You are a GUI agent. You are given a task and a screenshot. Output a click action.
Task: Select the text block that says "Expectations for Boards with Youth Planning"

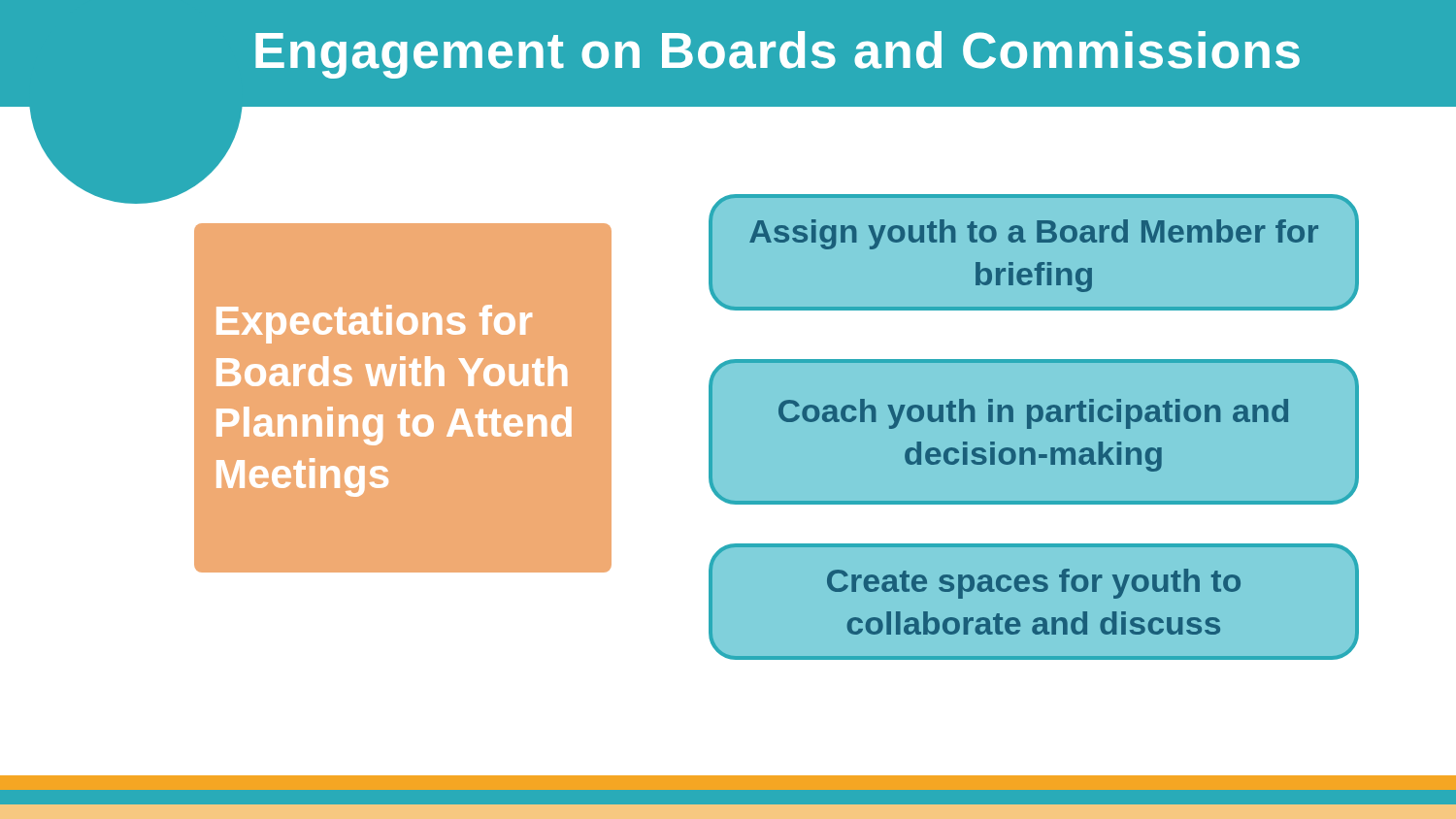point(403,398)
